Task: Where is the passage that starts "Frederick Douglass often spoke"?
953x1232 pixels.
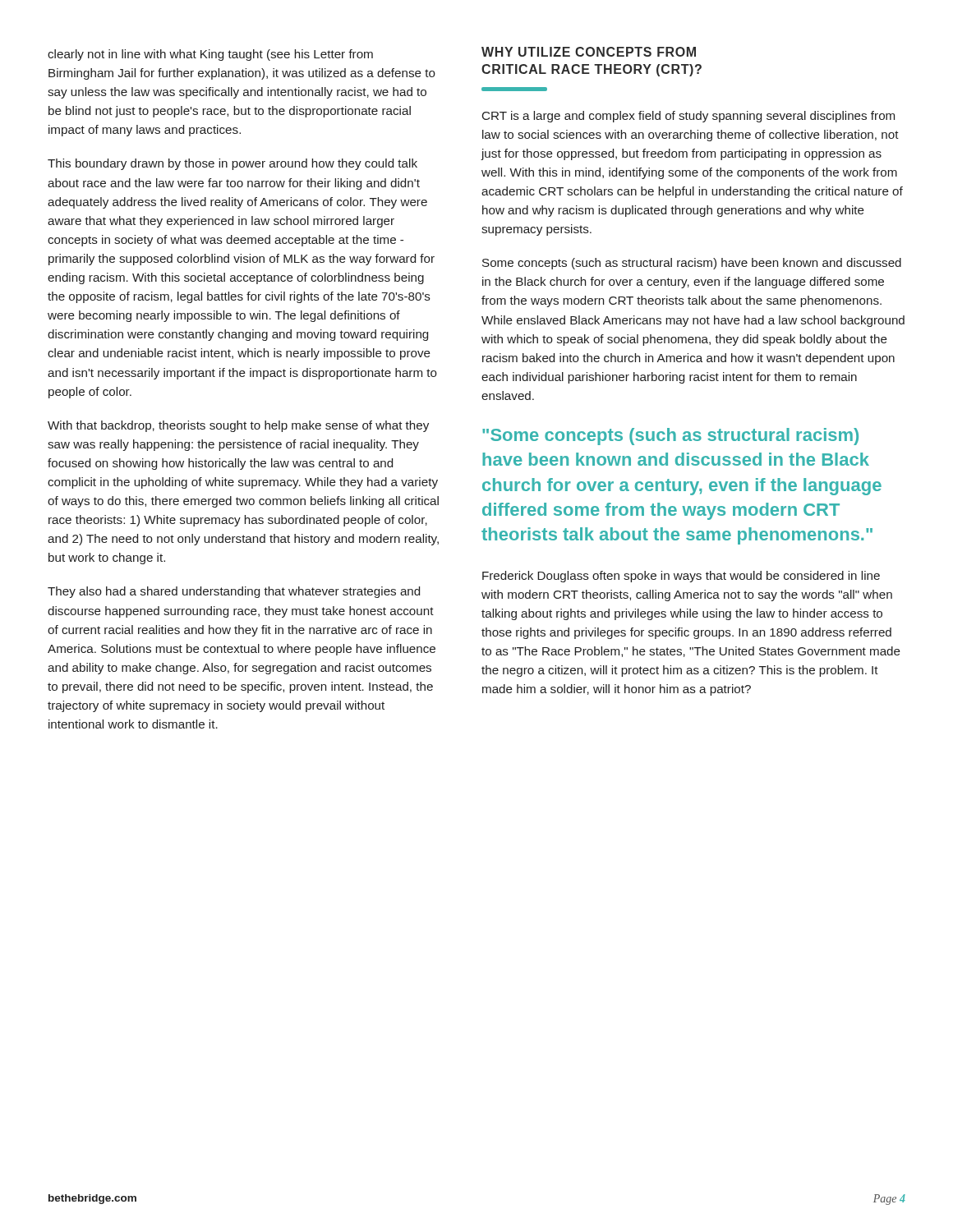Action: [693, 632]
